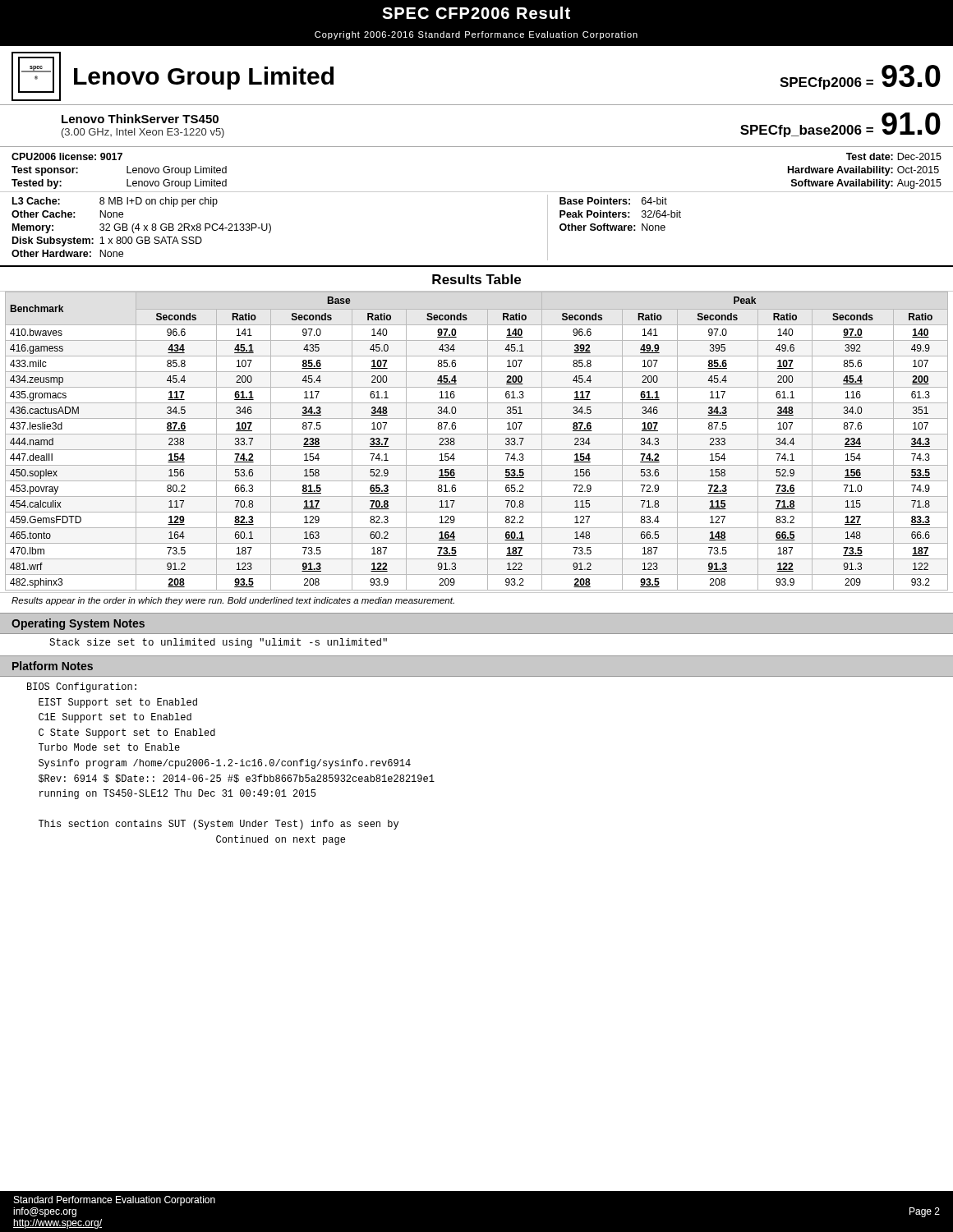Screen dimensions: 1232x953
Task: Navigate to the text starting "Platform Notes"
Action: click(52, 666)
